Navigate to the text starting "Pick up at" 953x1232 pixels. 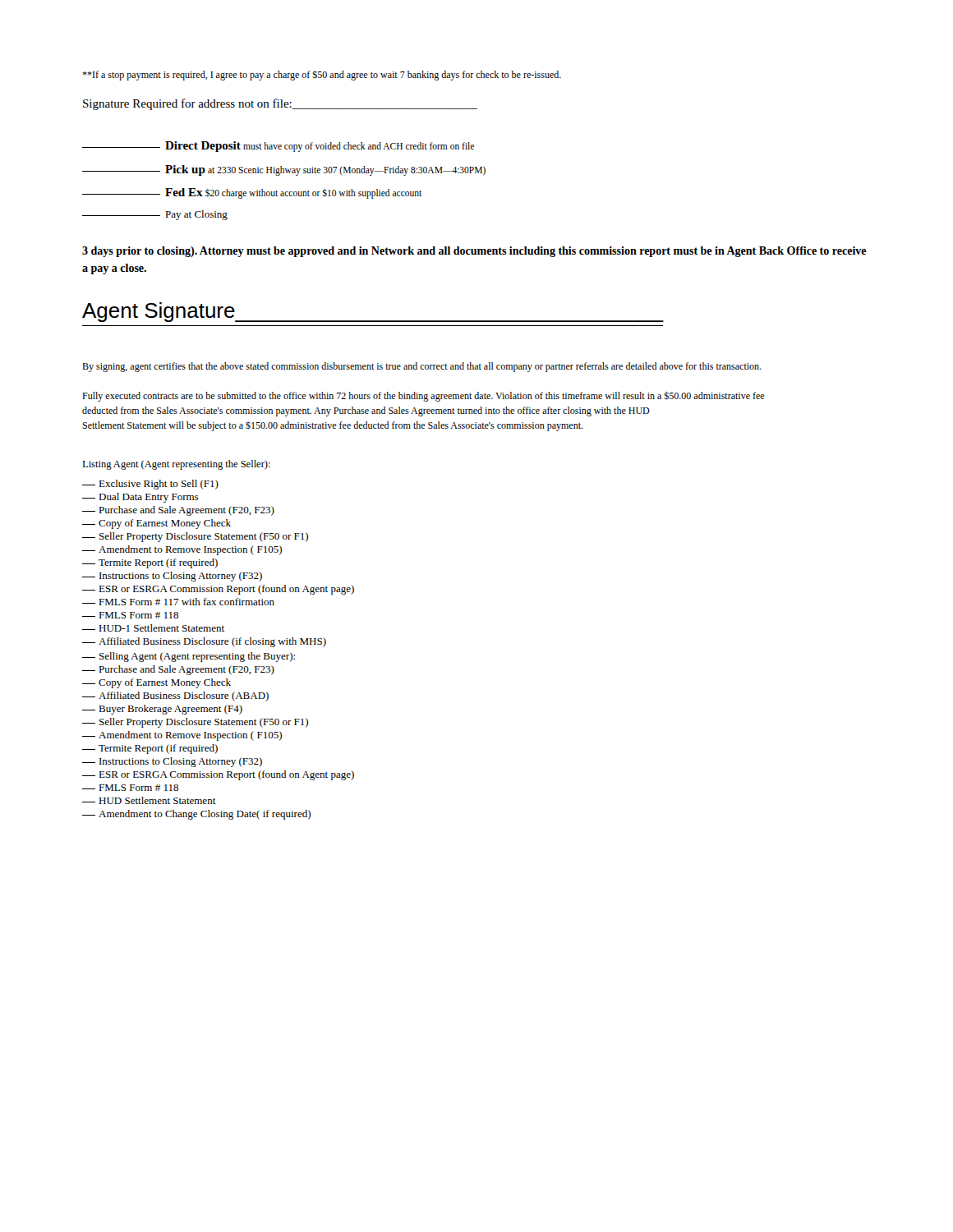click(284, 169)
